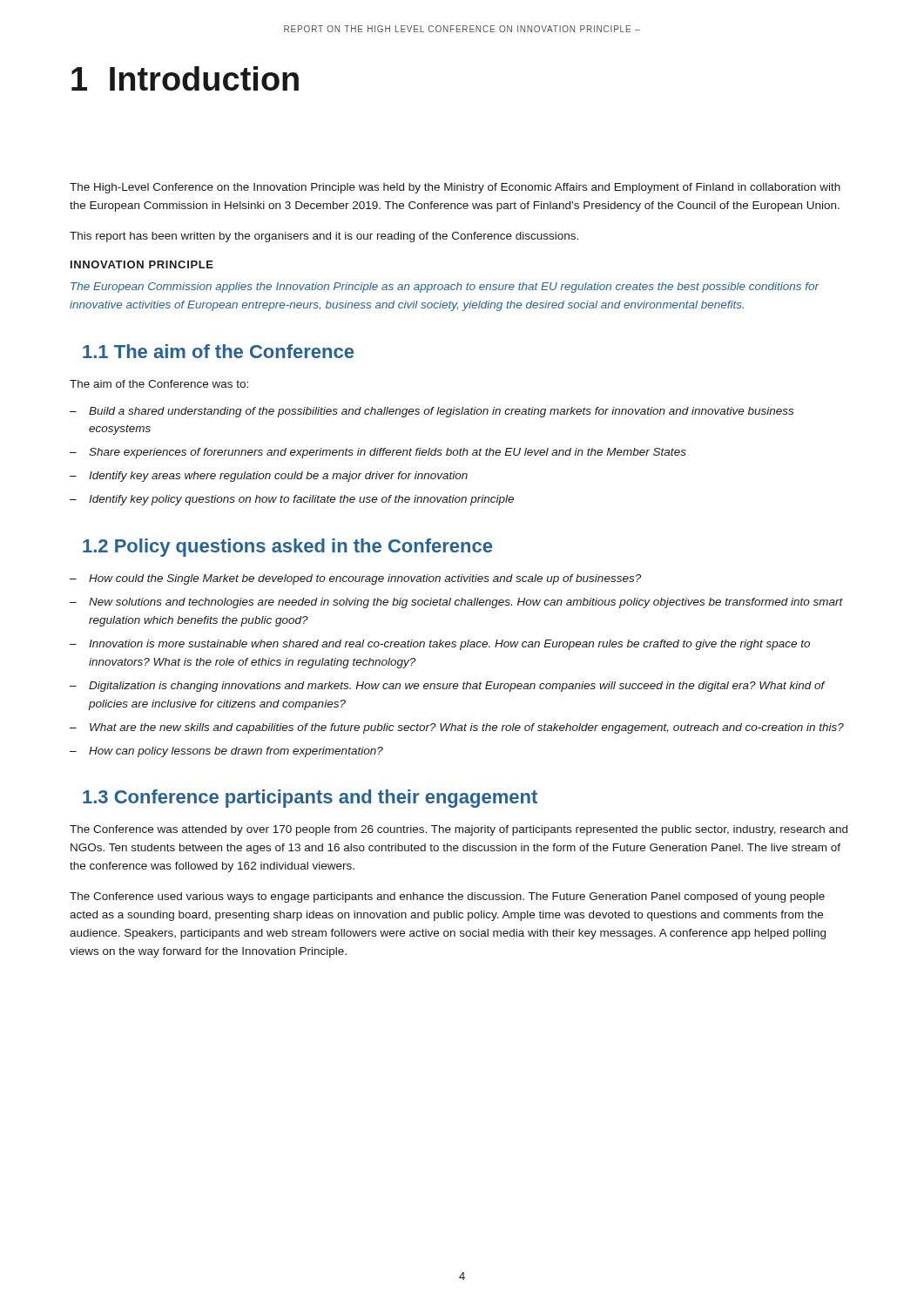Find the section header on this page that starts "1.1 The aim of the"
This screenshot has width=924, height=1307.
tap(218, 351)
